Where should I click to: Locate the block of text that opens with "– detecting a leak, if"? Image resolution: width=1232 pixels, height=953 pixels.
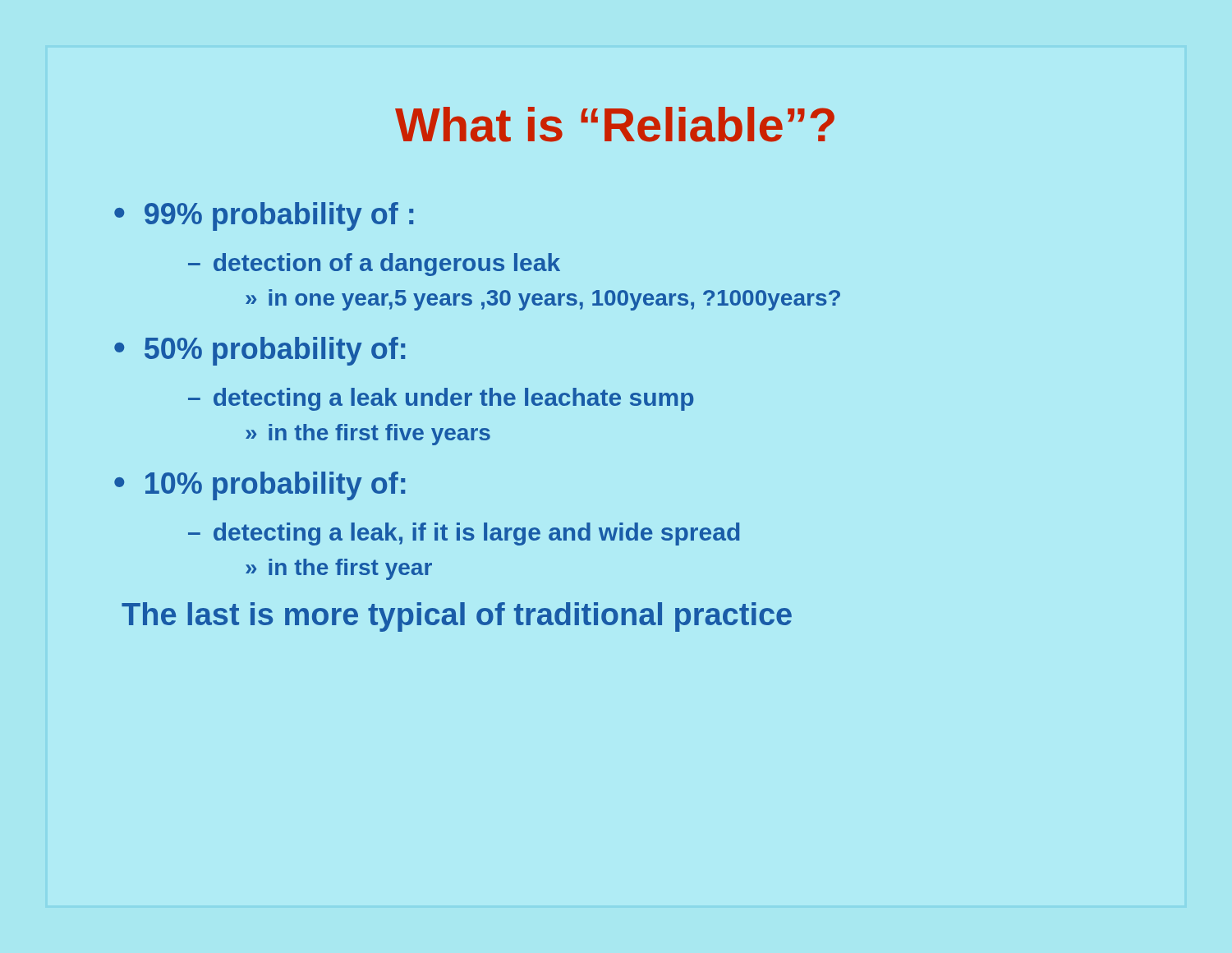(x=464, y=532)
